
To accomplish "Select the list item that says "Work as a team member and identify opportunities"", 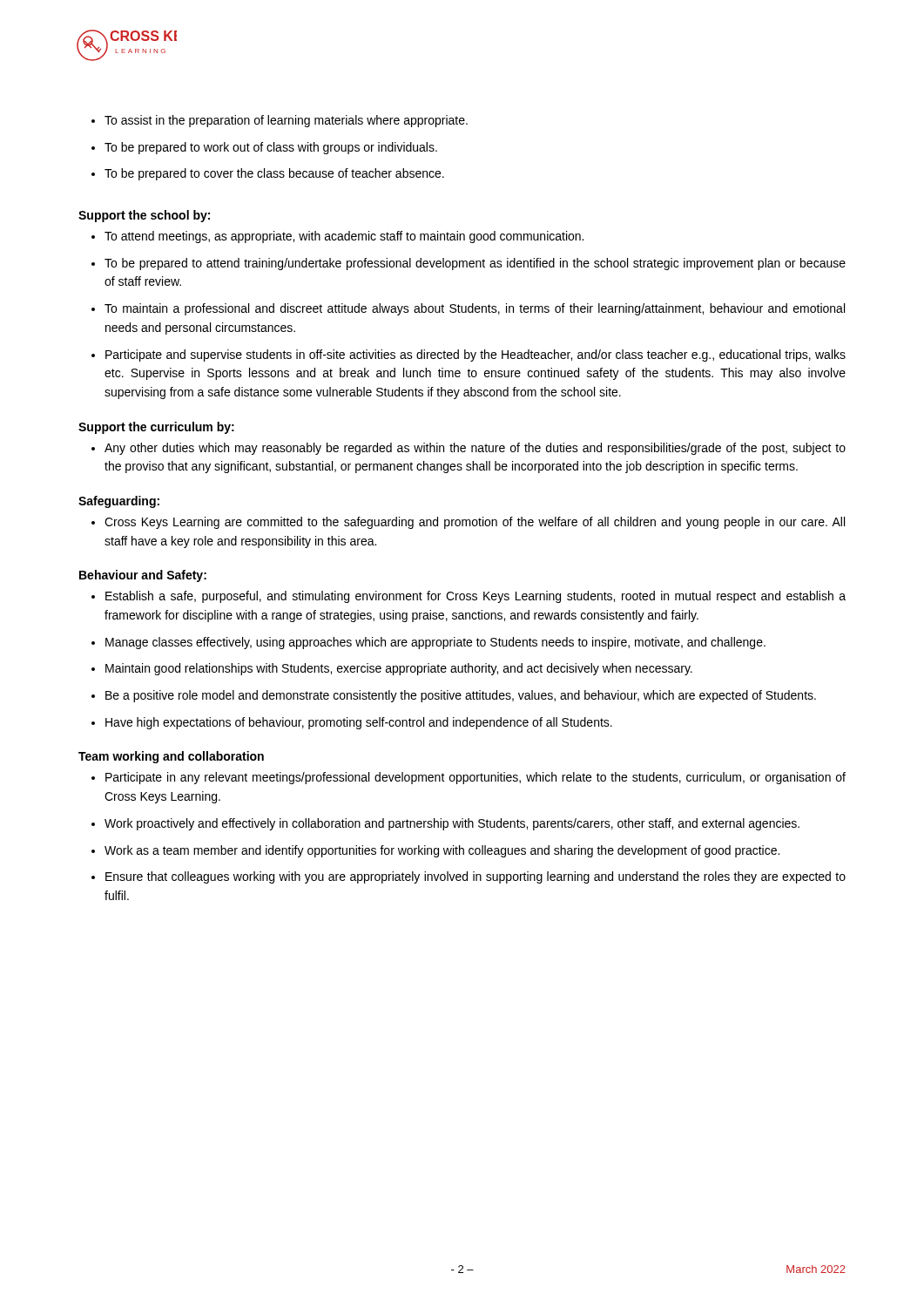I will pyautogui.click(x=443, y=850).
